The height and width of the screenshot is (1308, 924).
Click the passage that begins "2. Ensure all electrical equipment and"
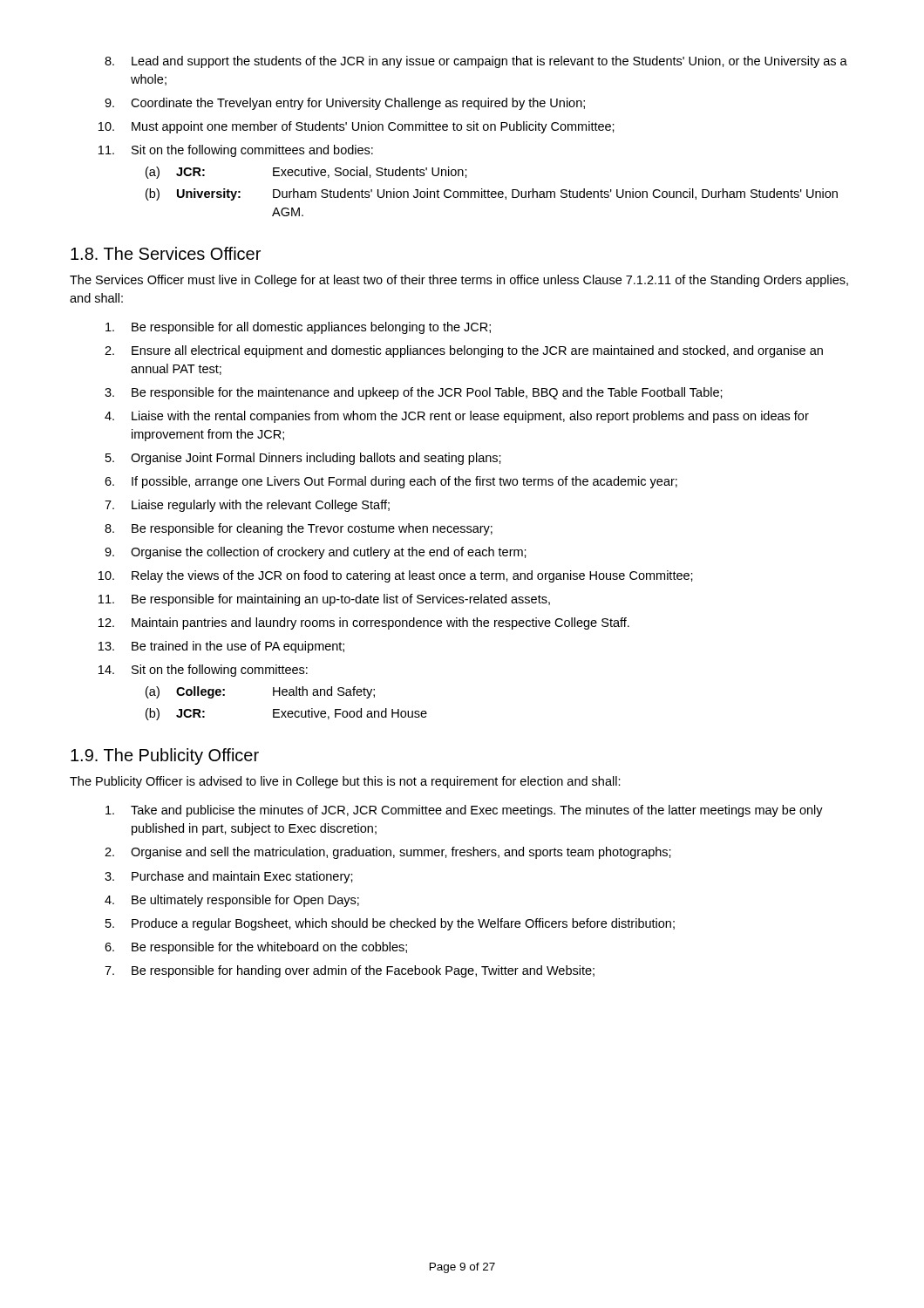pyautogui.click(x=462, y=360)
